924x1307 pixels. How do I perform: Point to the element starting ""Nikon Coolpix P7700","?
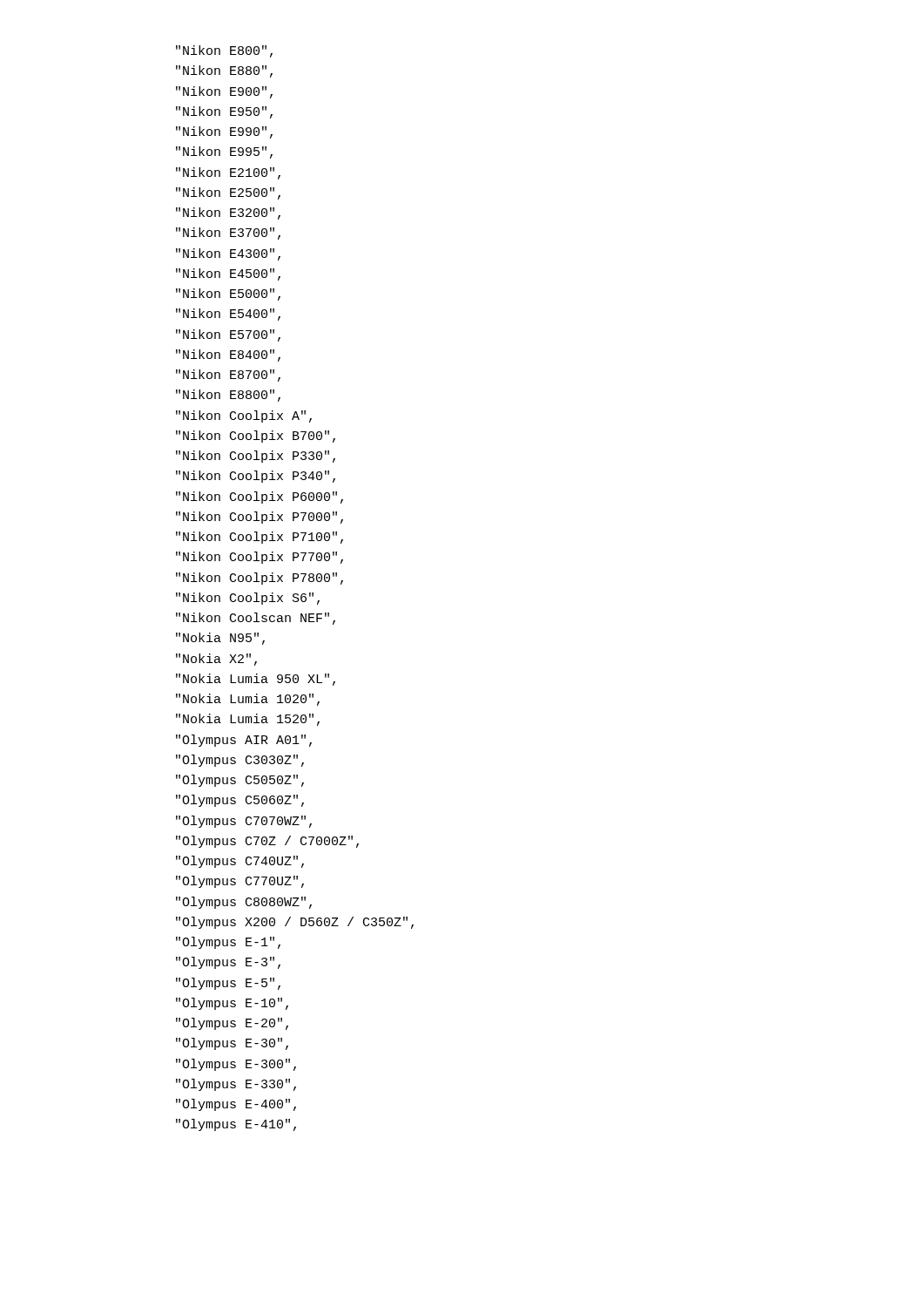click(260, 558)
